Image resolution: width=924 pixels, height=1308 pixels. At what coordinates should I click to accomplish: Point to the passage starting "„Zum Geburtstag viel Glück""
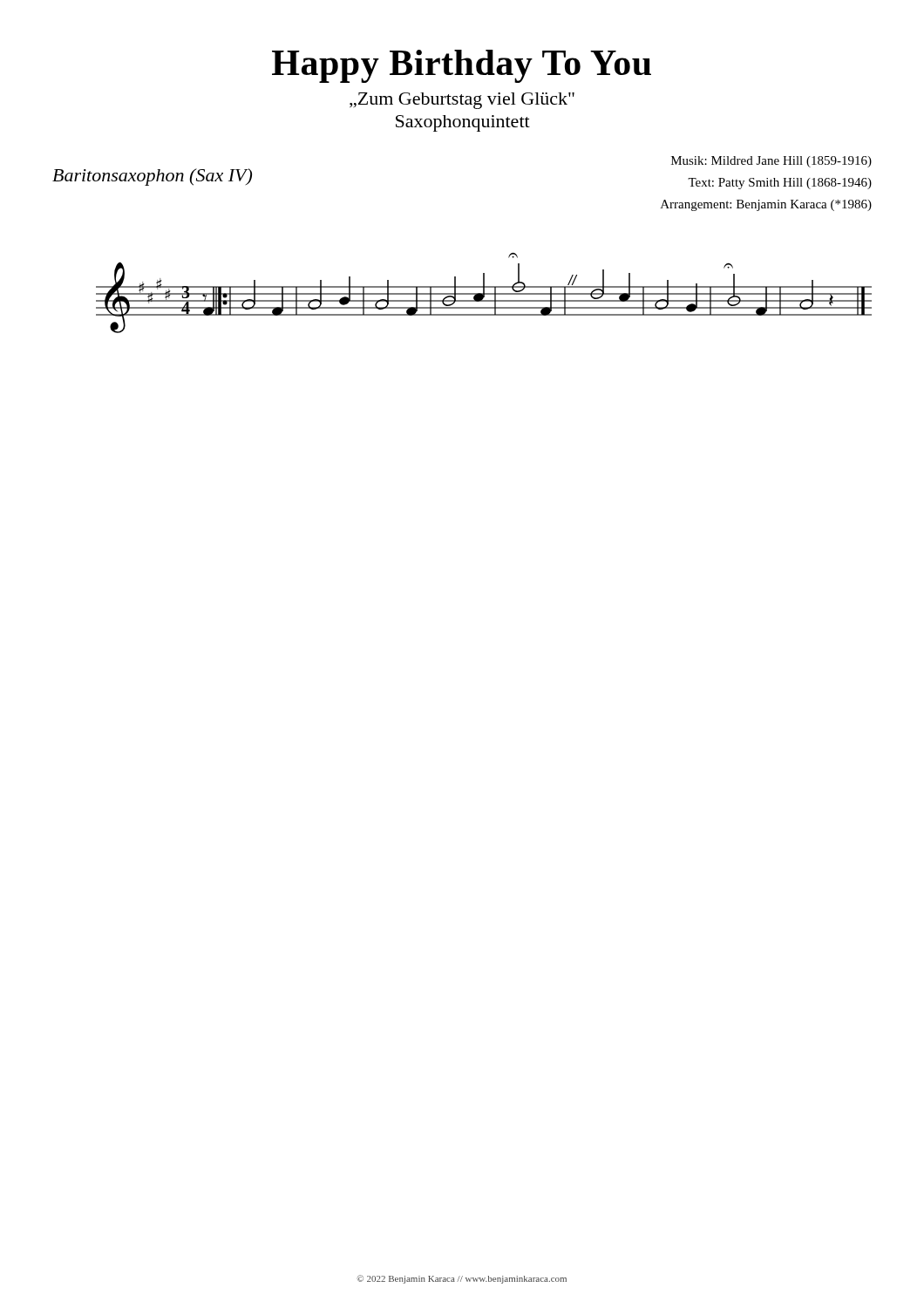point(462,98)
